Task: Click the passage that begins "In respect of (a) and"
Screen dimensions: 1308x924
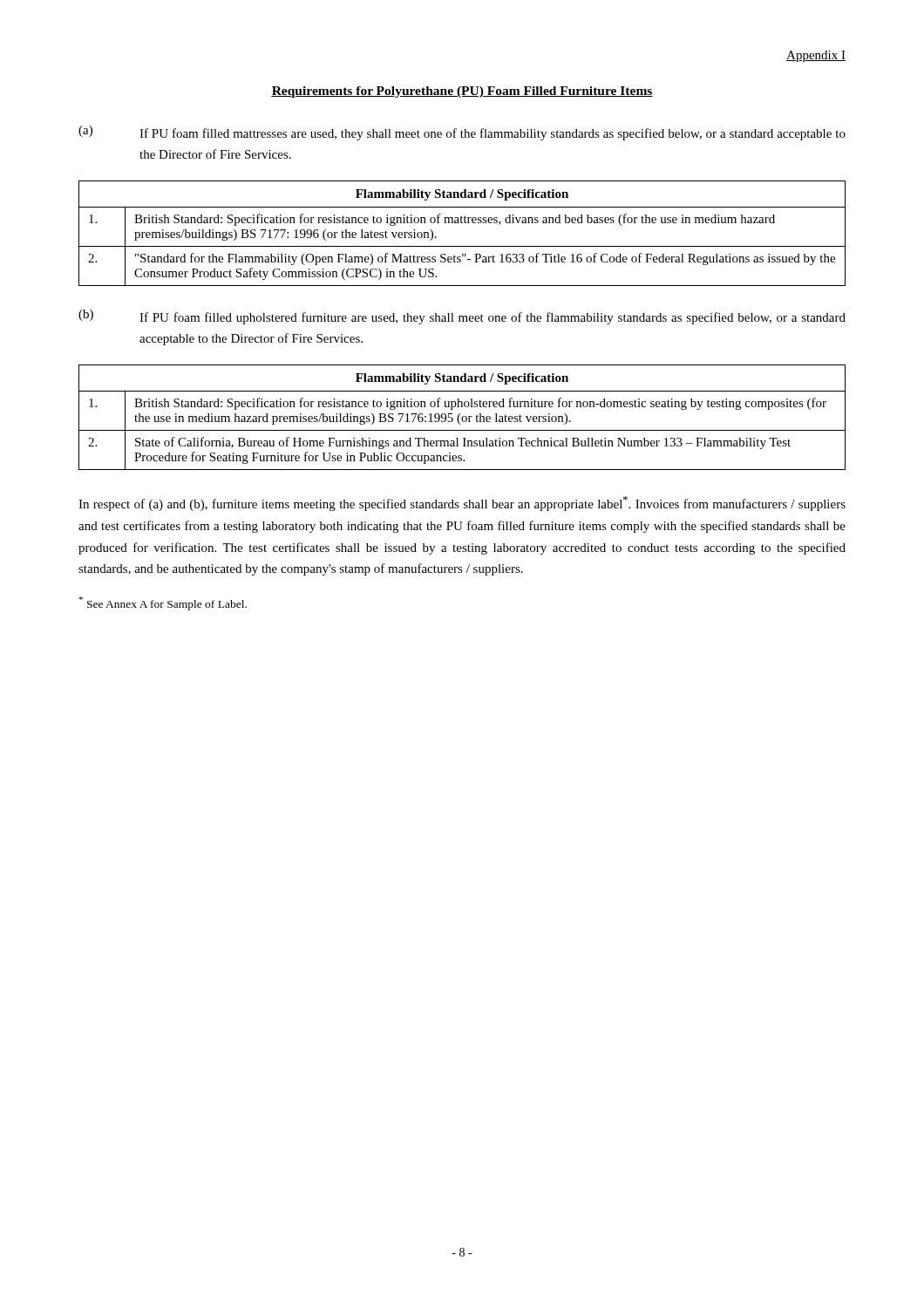Action: pos(462,535)
